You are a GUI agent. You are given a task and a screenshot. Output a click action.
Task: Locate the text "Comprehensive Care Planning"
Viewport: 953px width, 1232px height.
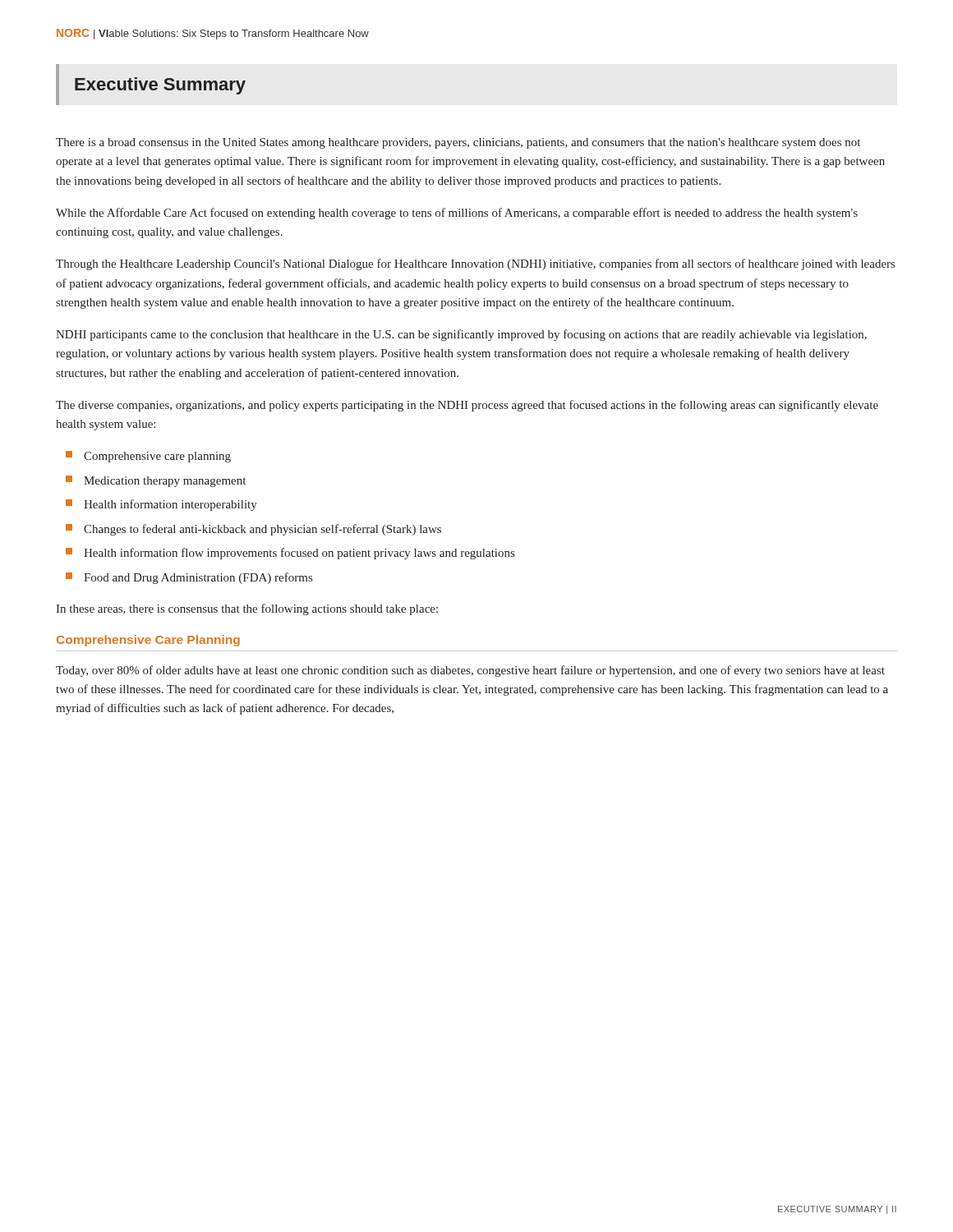(476, 639)
